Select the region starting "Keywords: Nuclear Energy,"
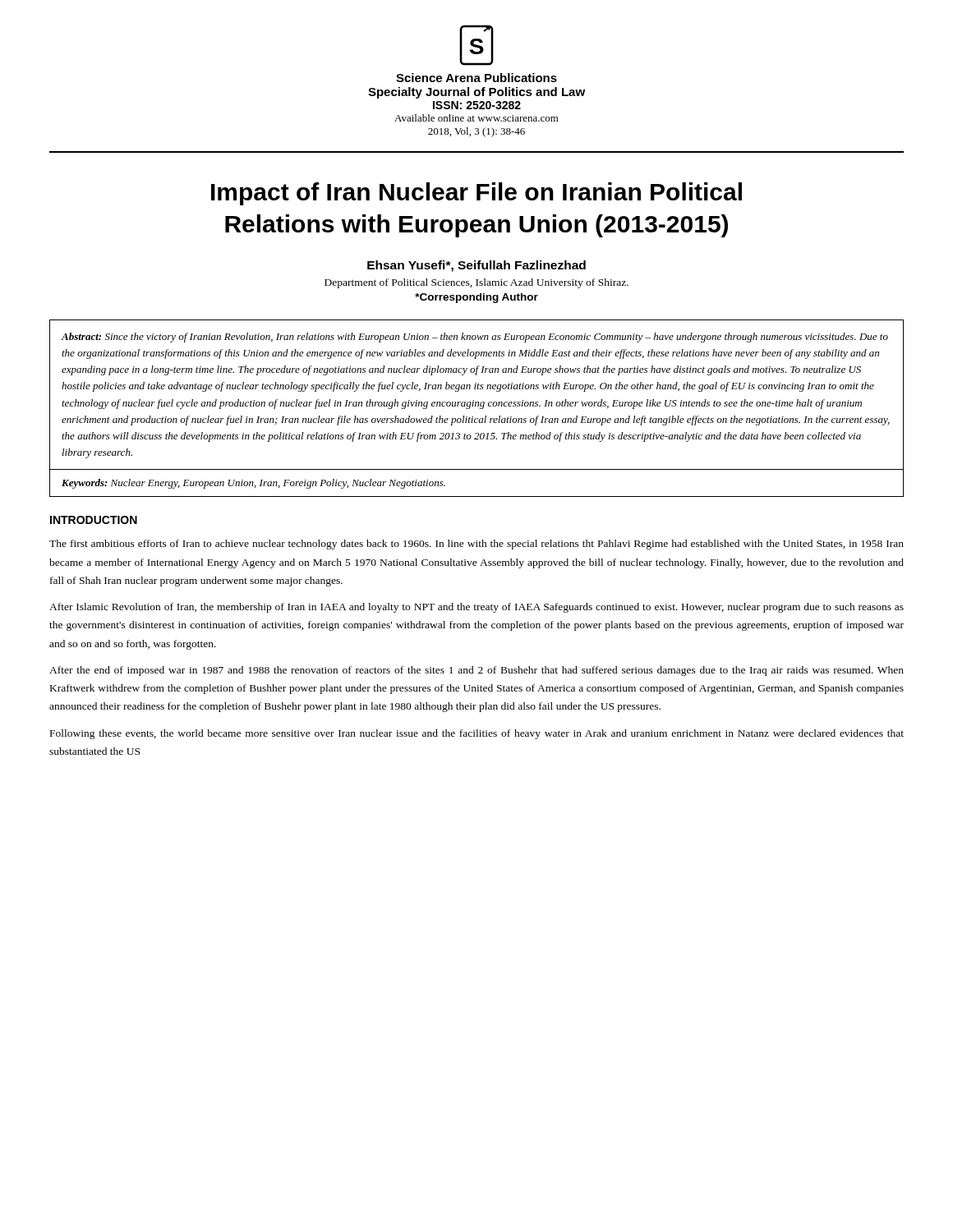This screenshot has width=953, height=1232. click(x=254, y=483)
